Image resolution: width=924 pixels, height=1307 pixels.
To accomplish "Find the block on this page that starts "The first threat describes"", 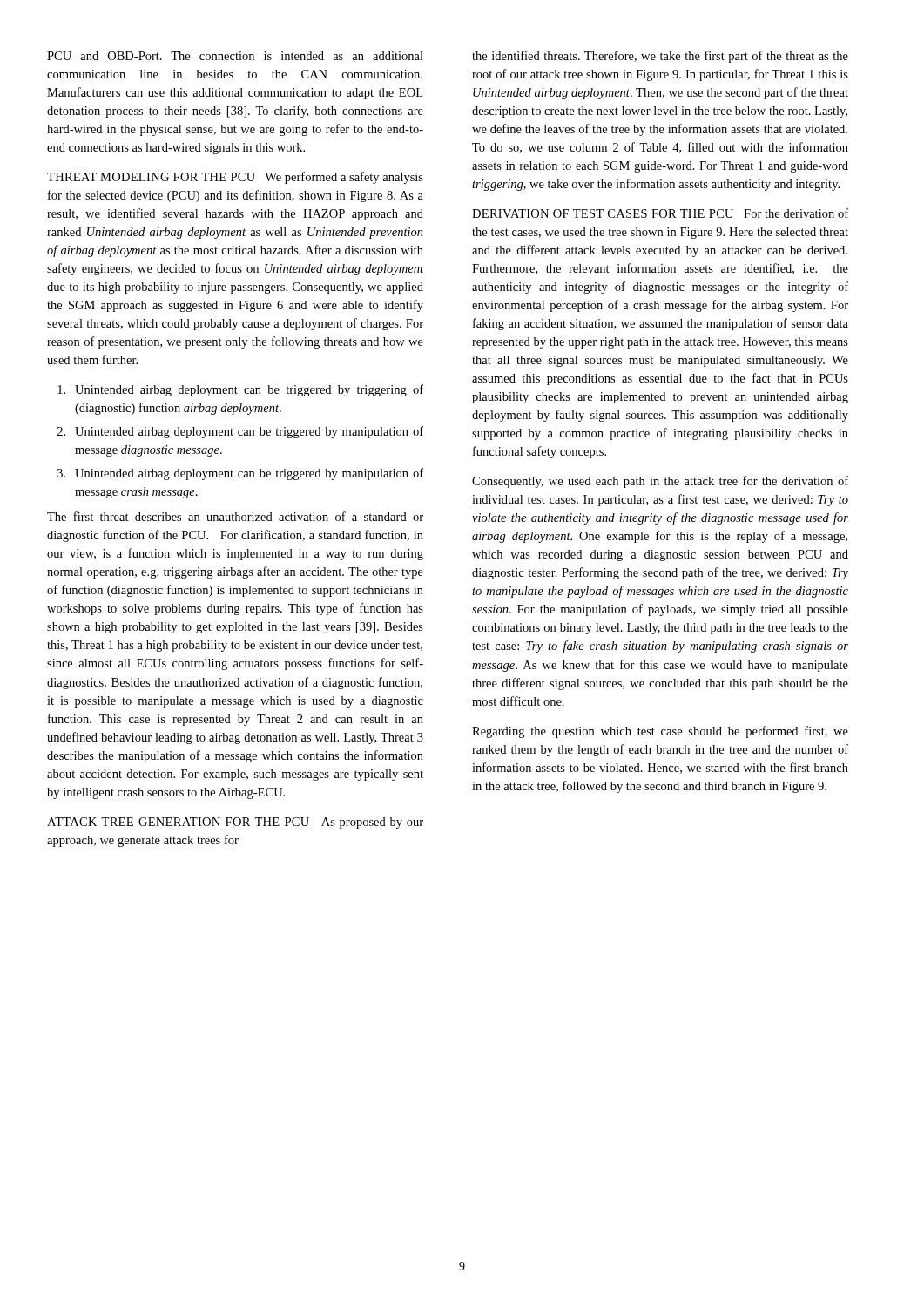I will (235, 654).
